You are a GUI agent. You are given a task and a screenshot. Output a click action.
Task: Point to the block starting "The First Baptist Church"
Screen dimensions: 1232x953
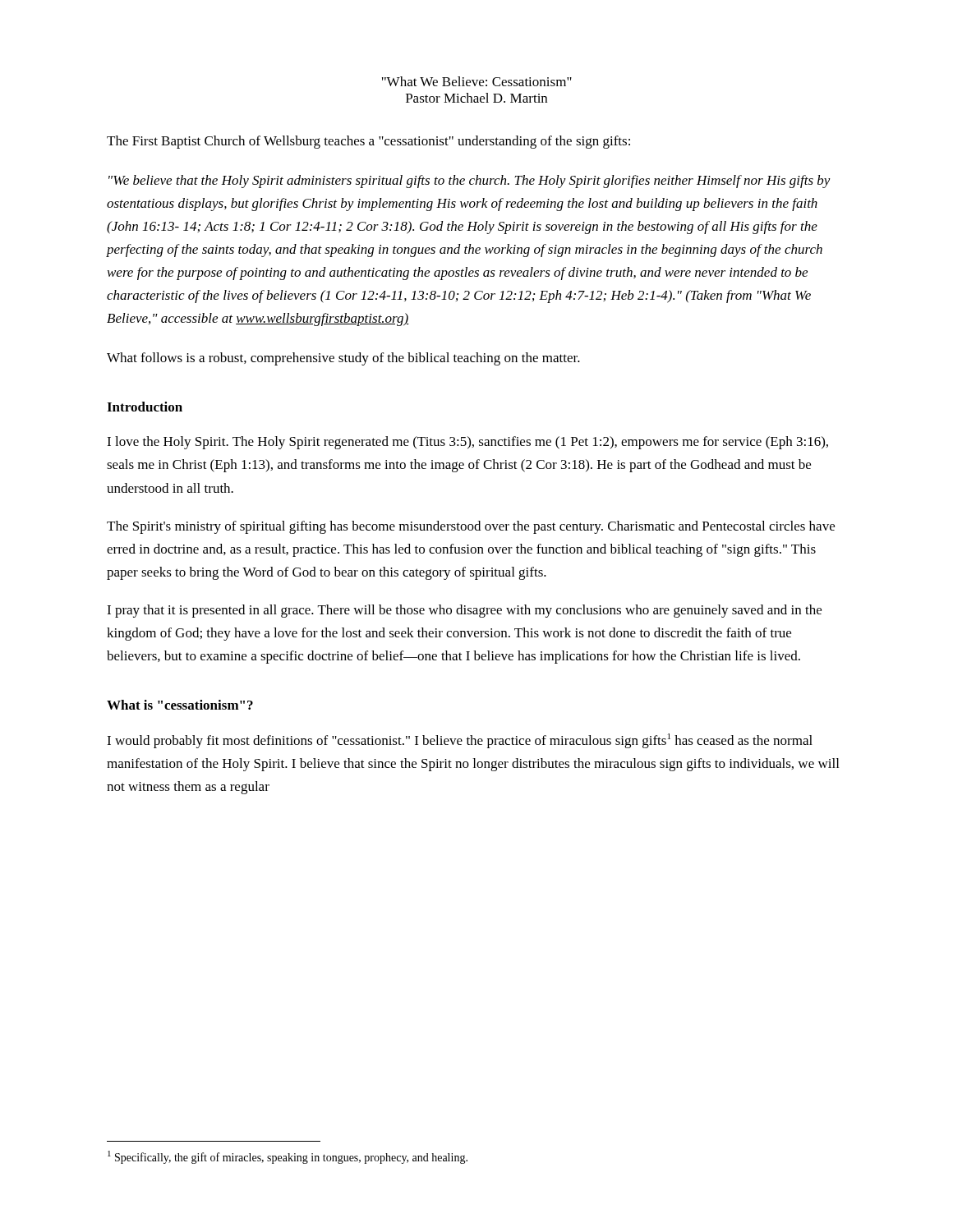(369, 141)
